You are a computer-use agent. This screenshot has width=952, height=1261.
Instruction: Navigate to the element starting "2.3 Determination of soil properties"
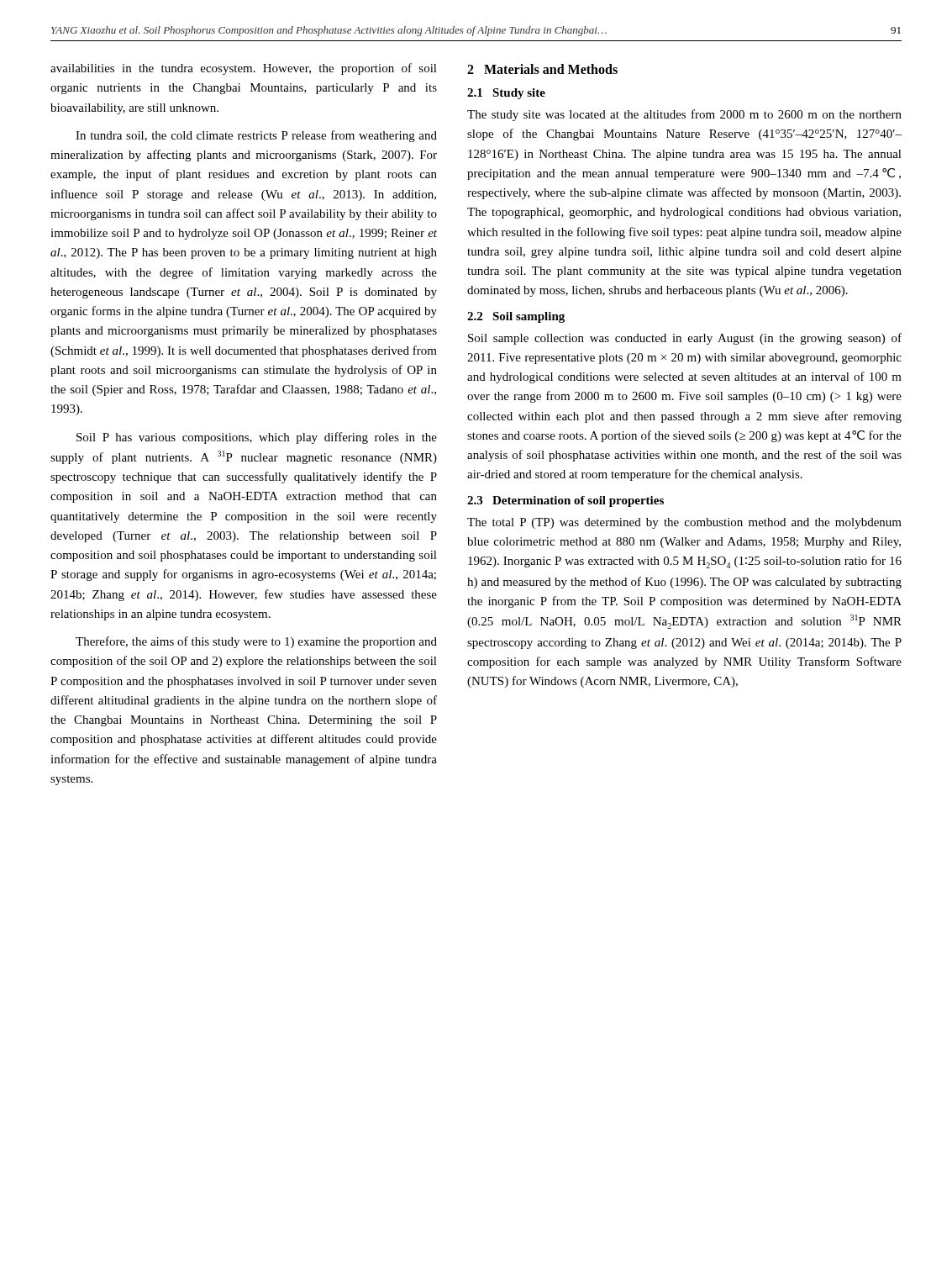pyautogui.click(x=566, y=500)
